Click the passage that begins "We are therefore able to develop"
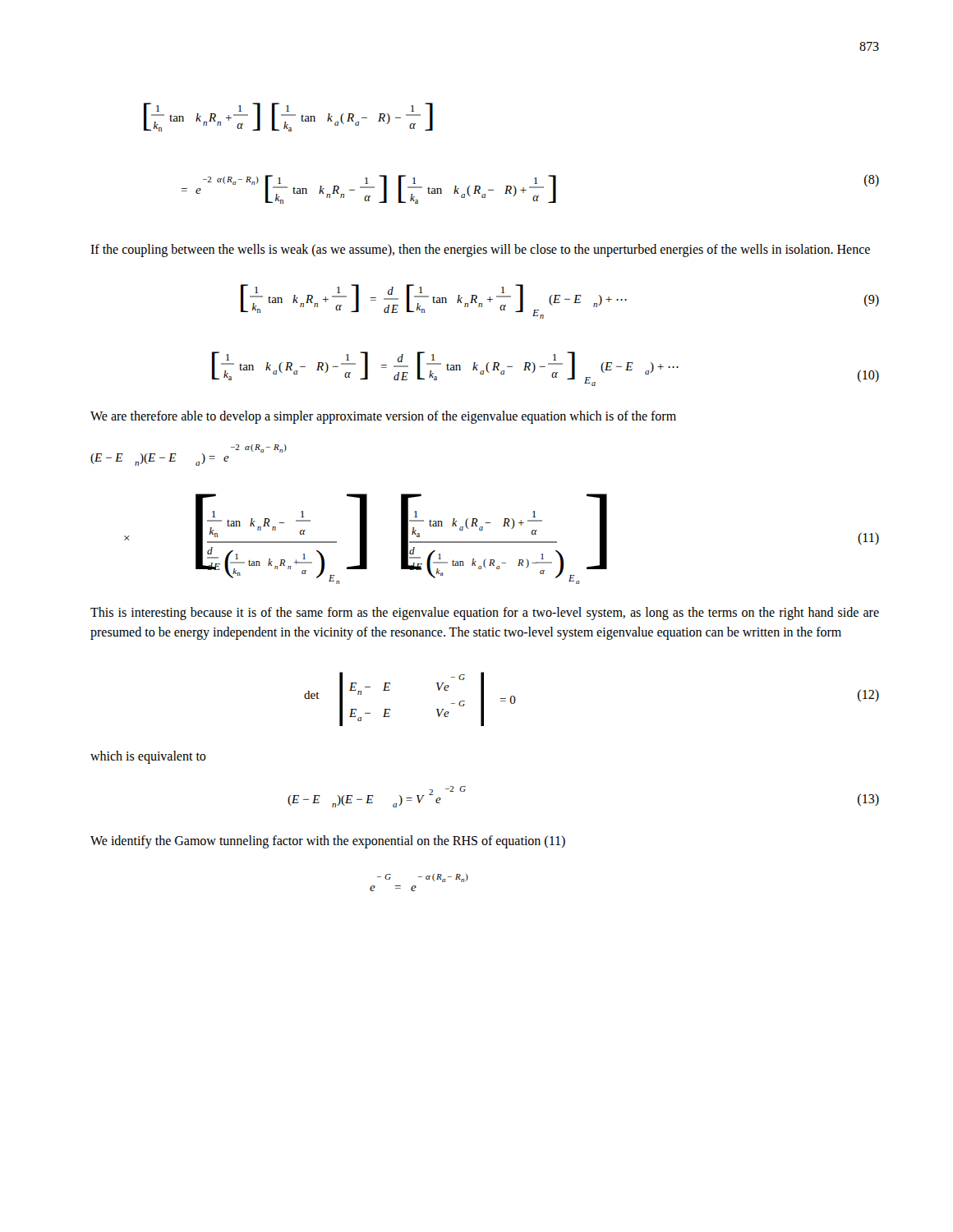The image size is (953, 1232). tap(383, 416)
